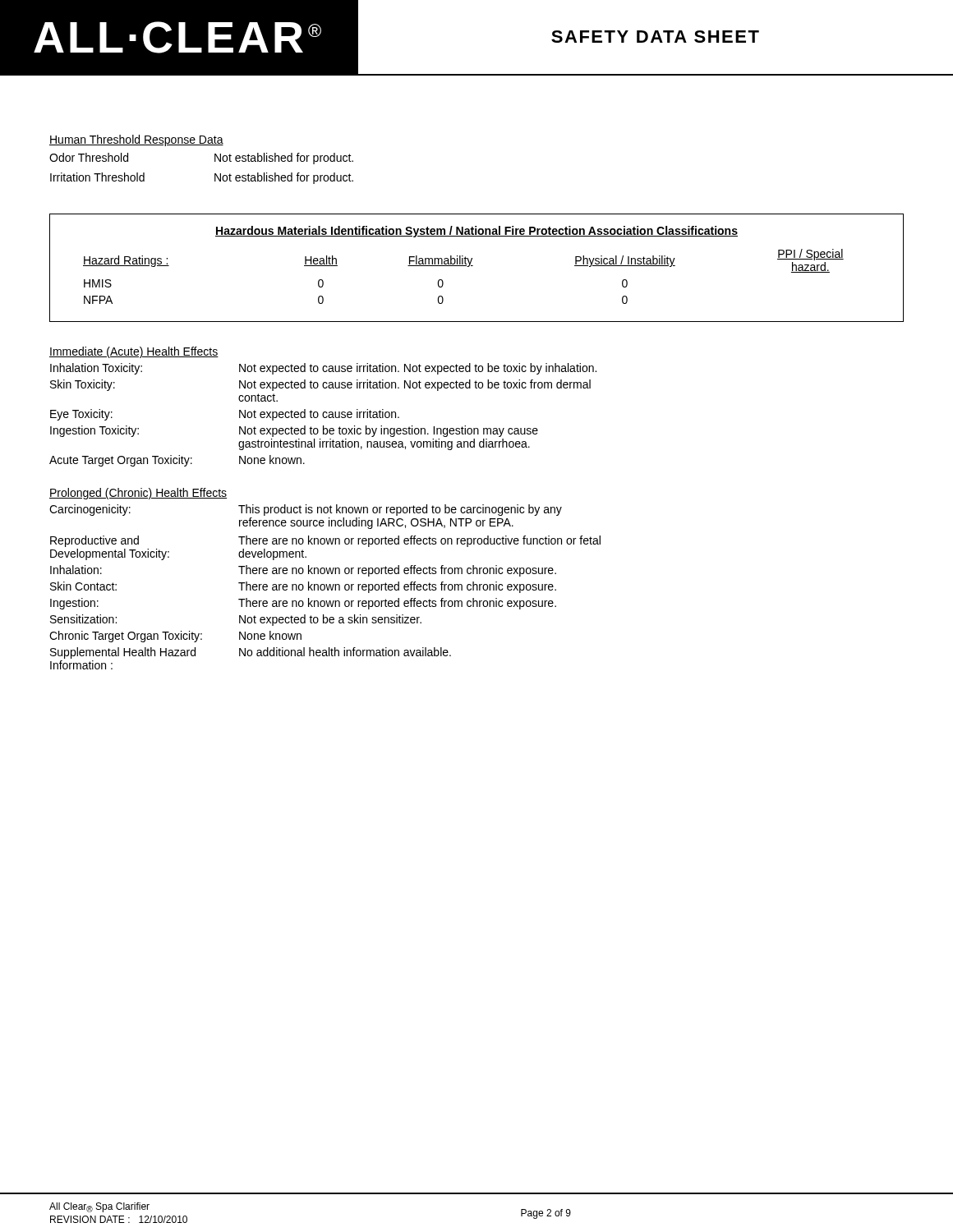
Task: Click on the block starting "Prolonged (Chronic) Health Effects"
Action: (x=138, y=493)
